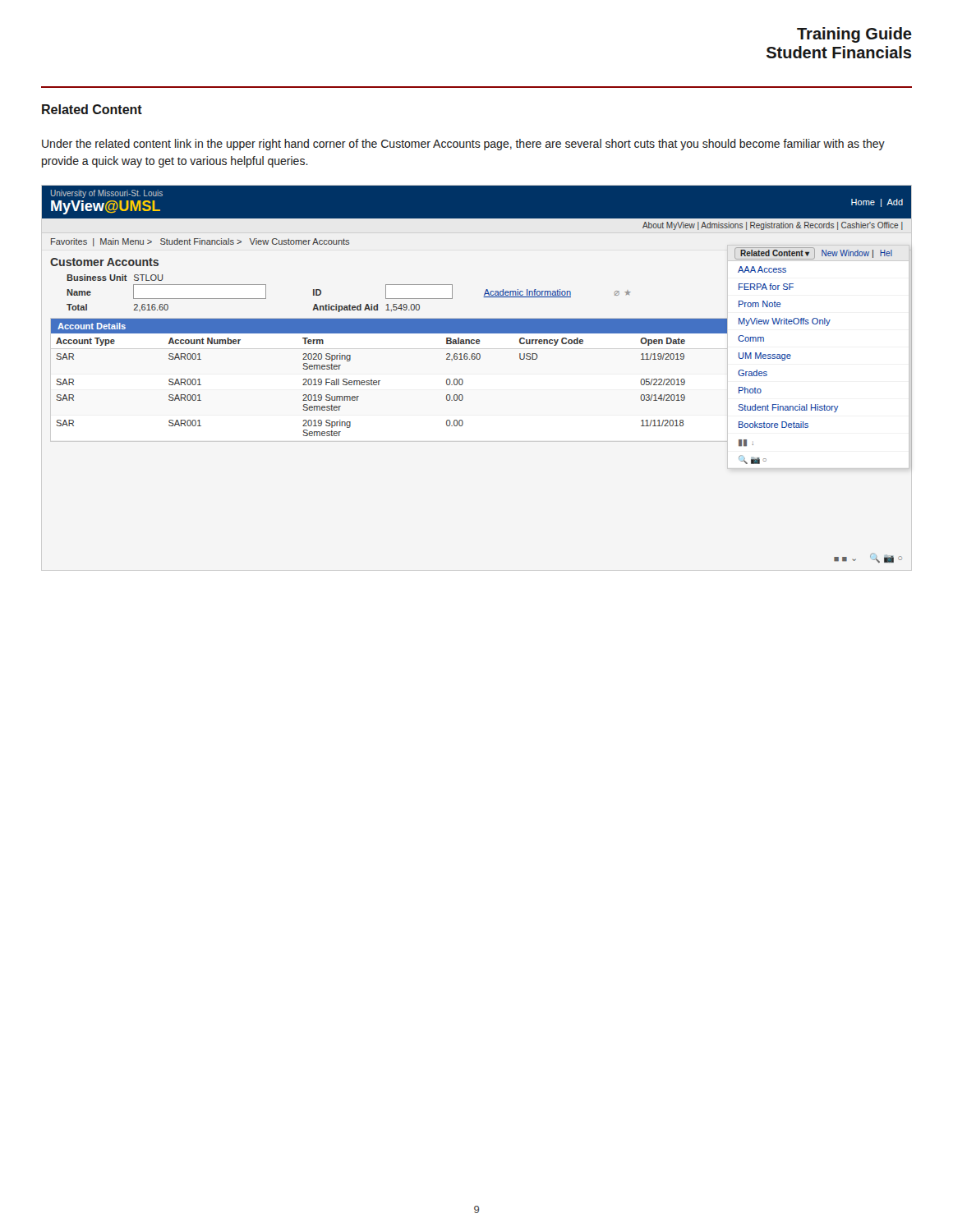Select the title that reads "Training Guide Student Financials"
Screen dimensions: 1232x953
839,44
